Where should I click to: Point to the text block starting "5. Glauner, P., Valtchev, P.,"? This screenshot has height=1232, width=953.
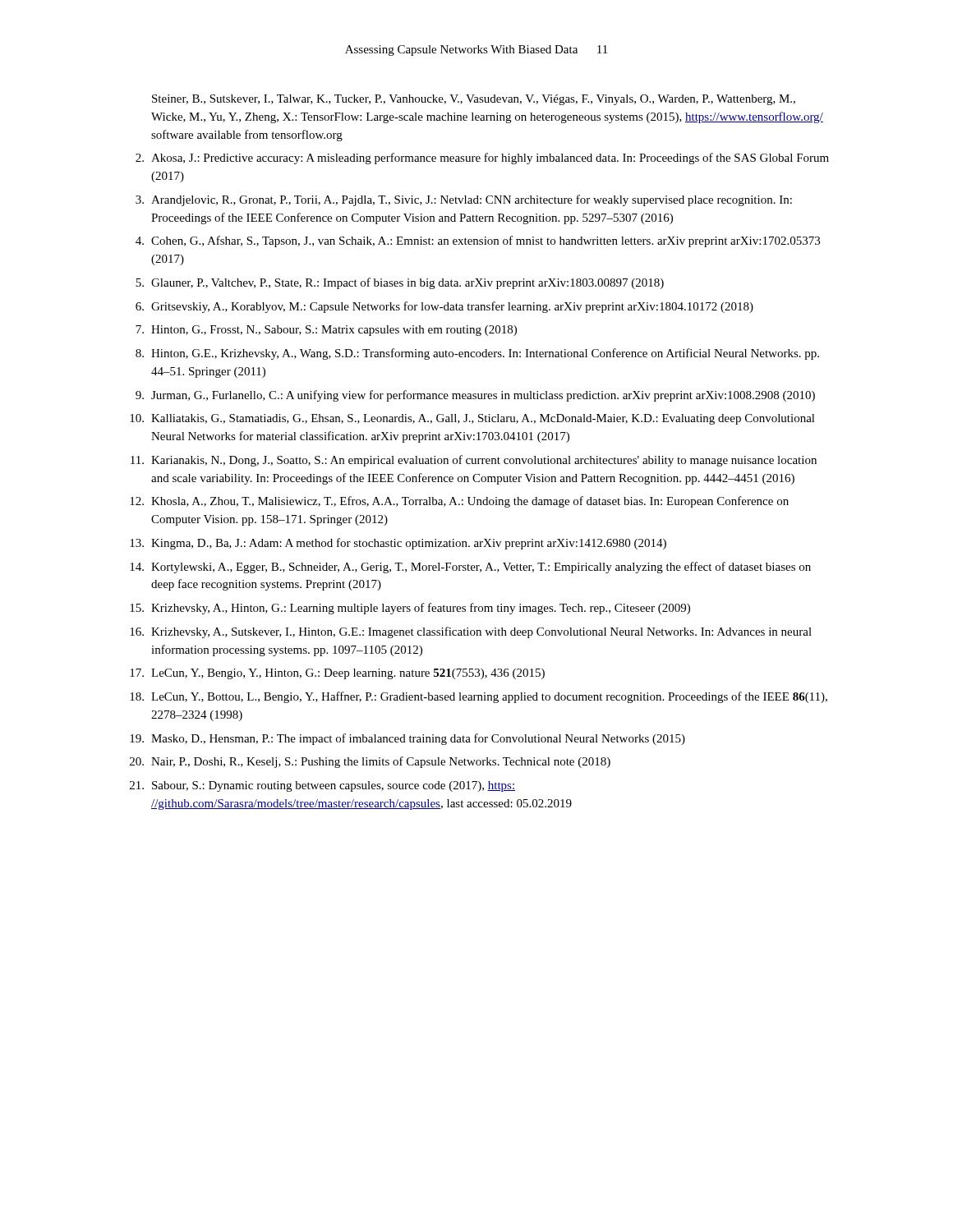click(476, 283)
